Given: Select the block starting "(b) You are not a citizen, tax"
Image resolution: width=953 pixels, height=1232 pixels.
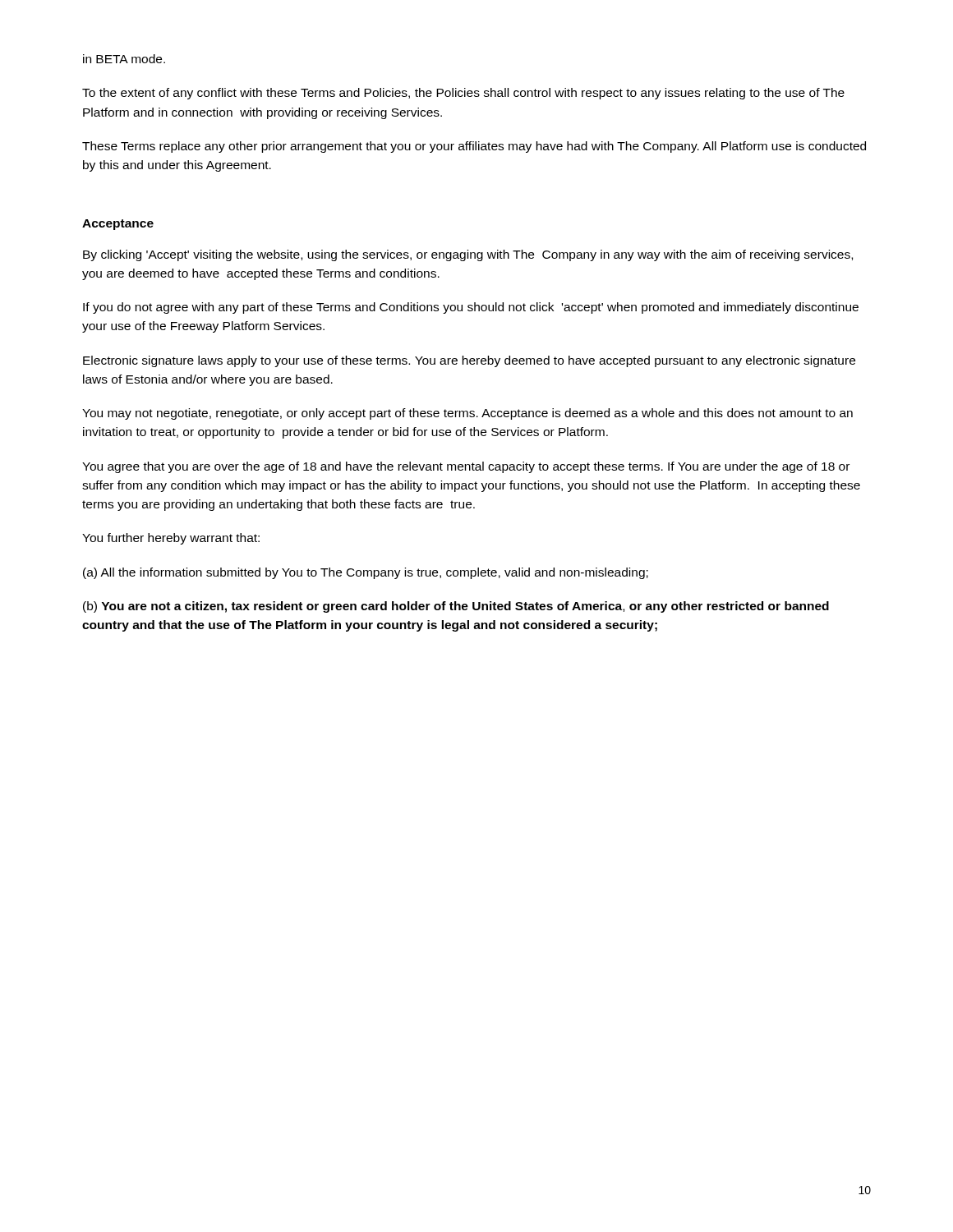Looking at the screenshot, I should [x=456, y=615].
